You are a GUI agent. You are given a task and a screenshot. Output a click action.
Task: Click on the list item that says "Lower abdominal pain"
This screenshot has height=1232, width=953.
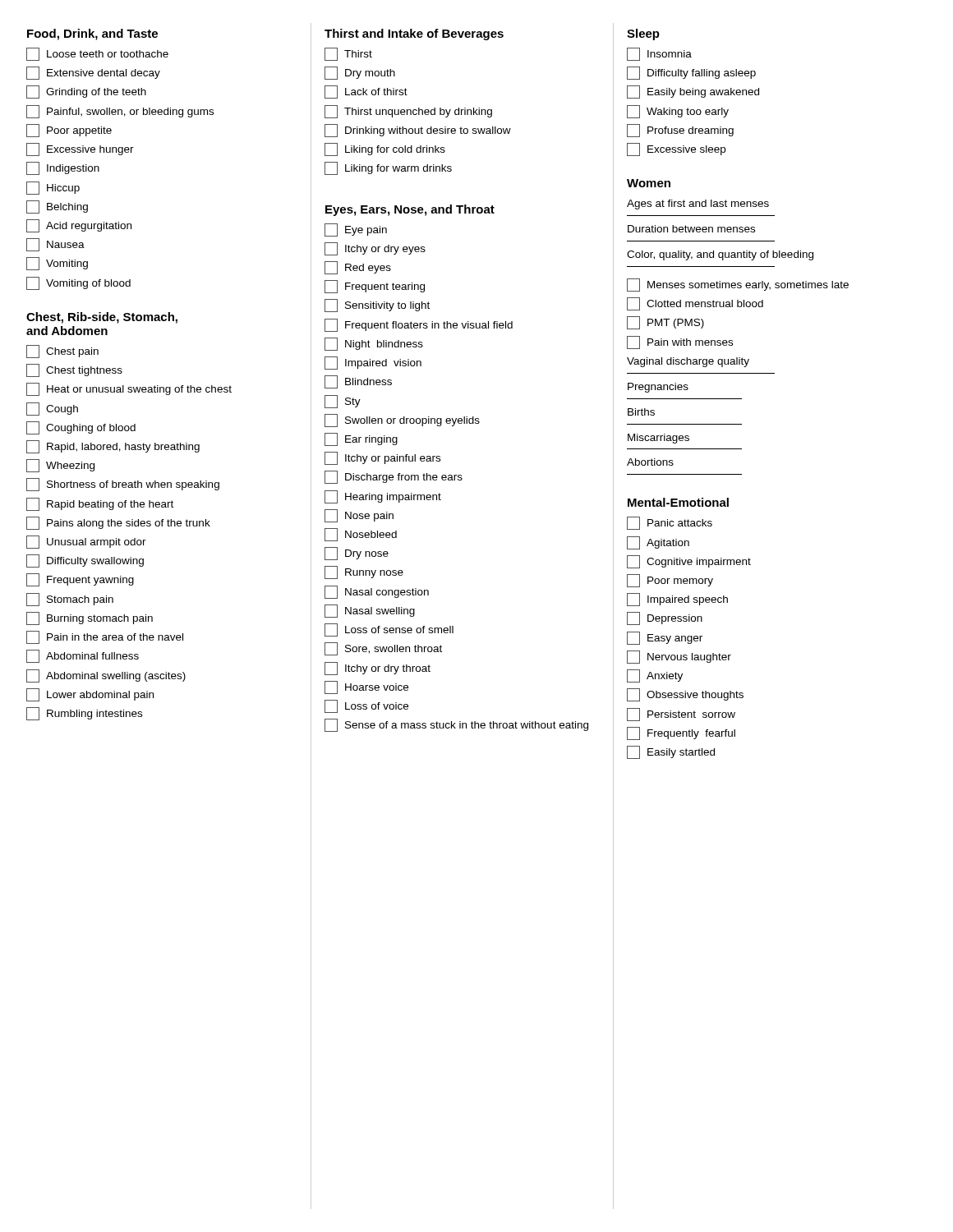162,695
